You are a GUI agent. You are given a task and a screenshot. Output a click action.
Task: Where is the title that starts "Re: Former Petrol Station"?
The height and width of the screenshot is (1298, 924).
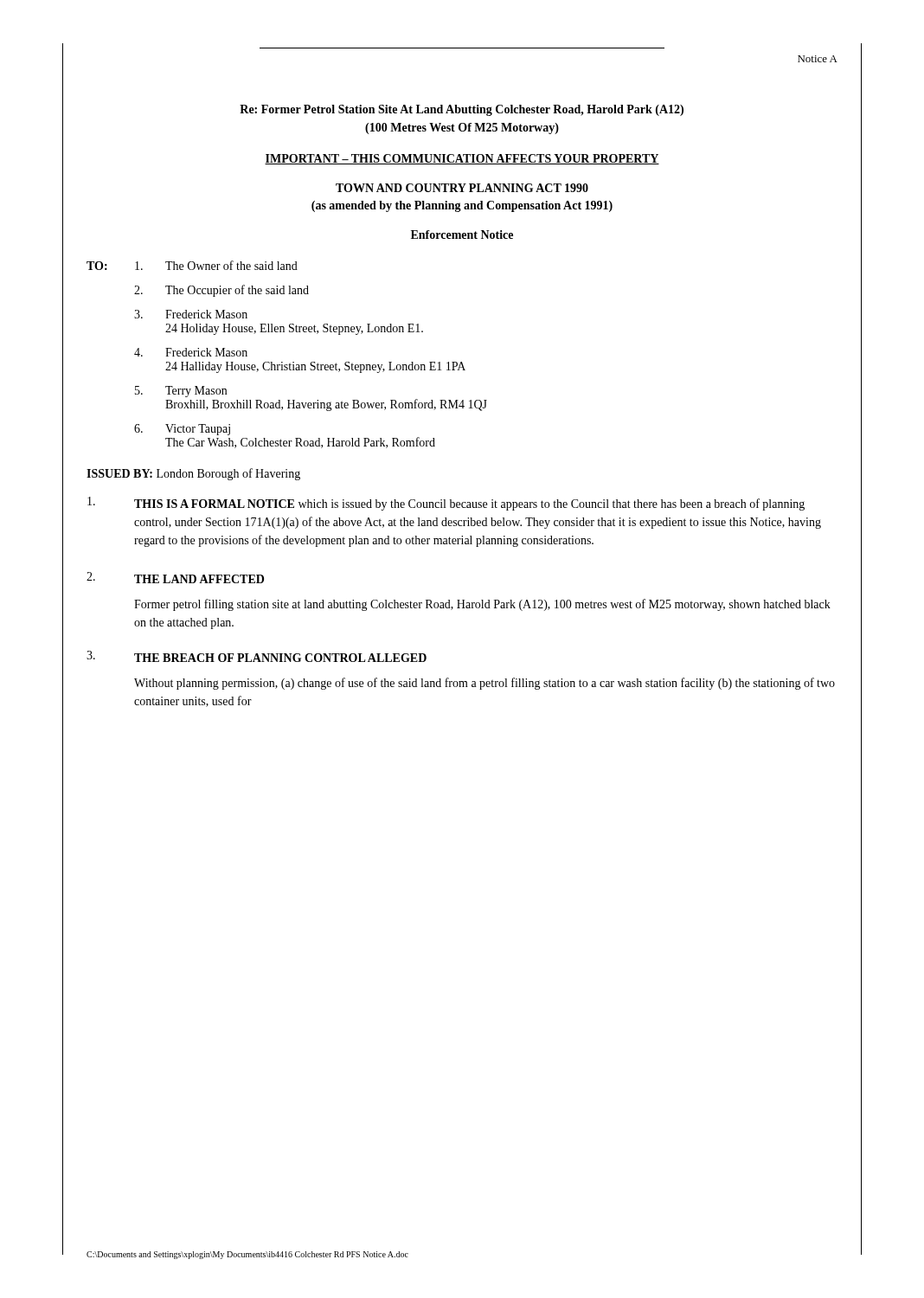click(462, 119)
